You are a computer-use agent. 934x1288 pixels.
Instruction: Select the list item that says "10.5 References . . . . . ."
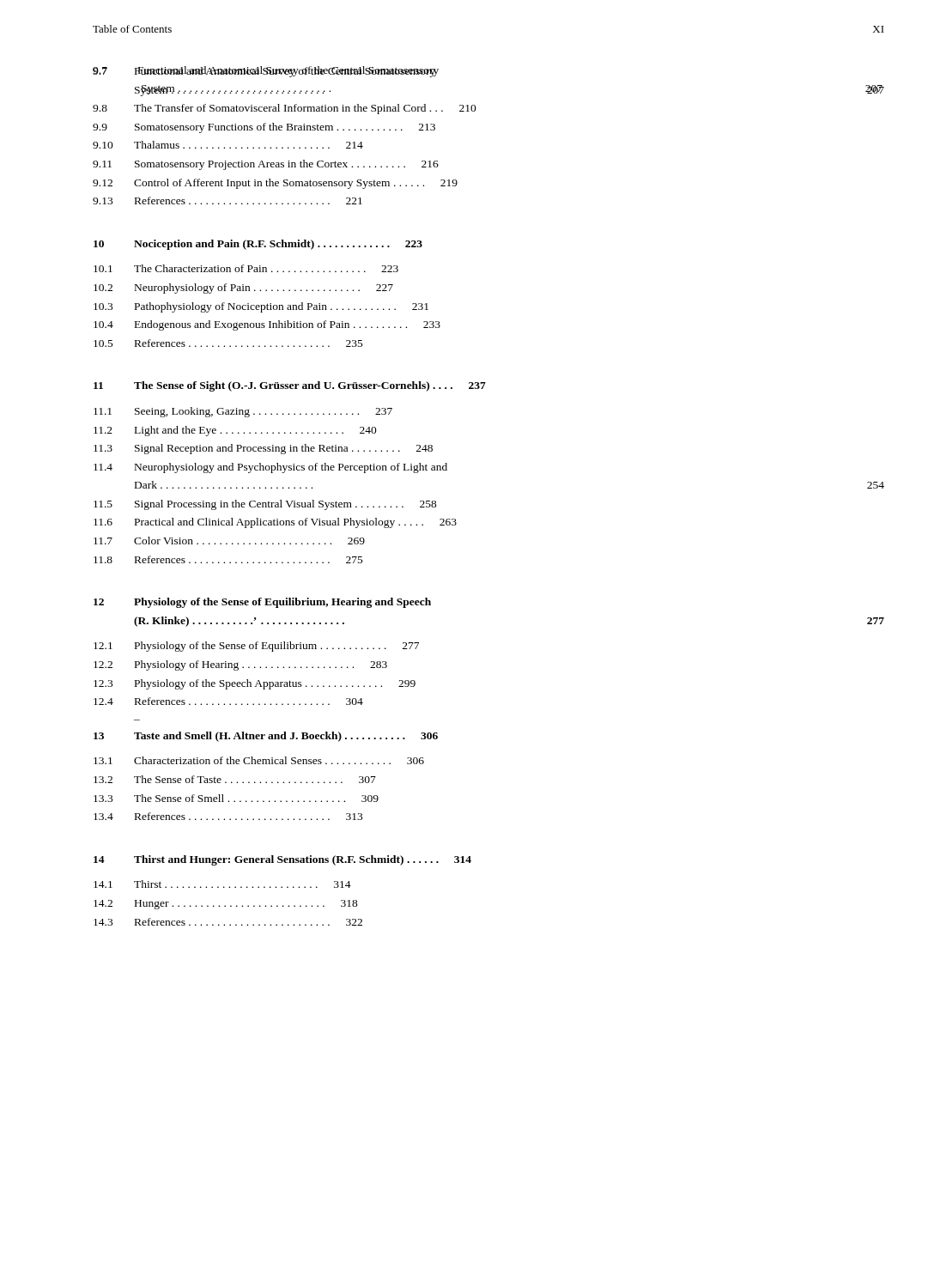tap(228, 343)
